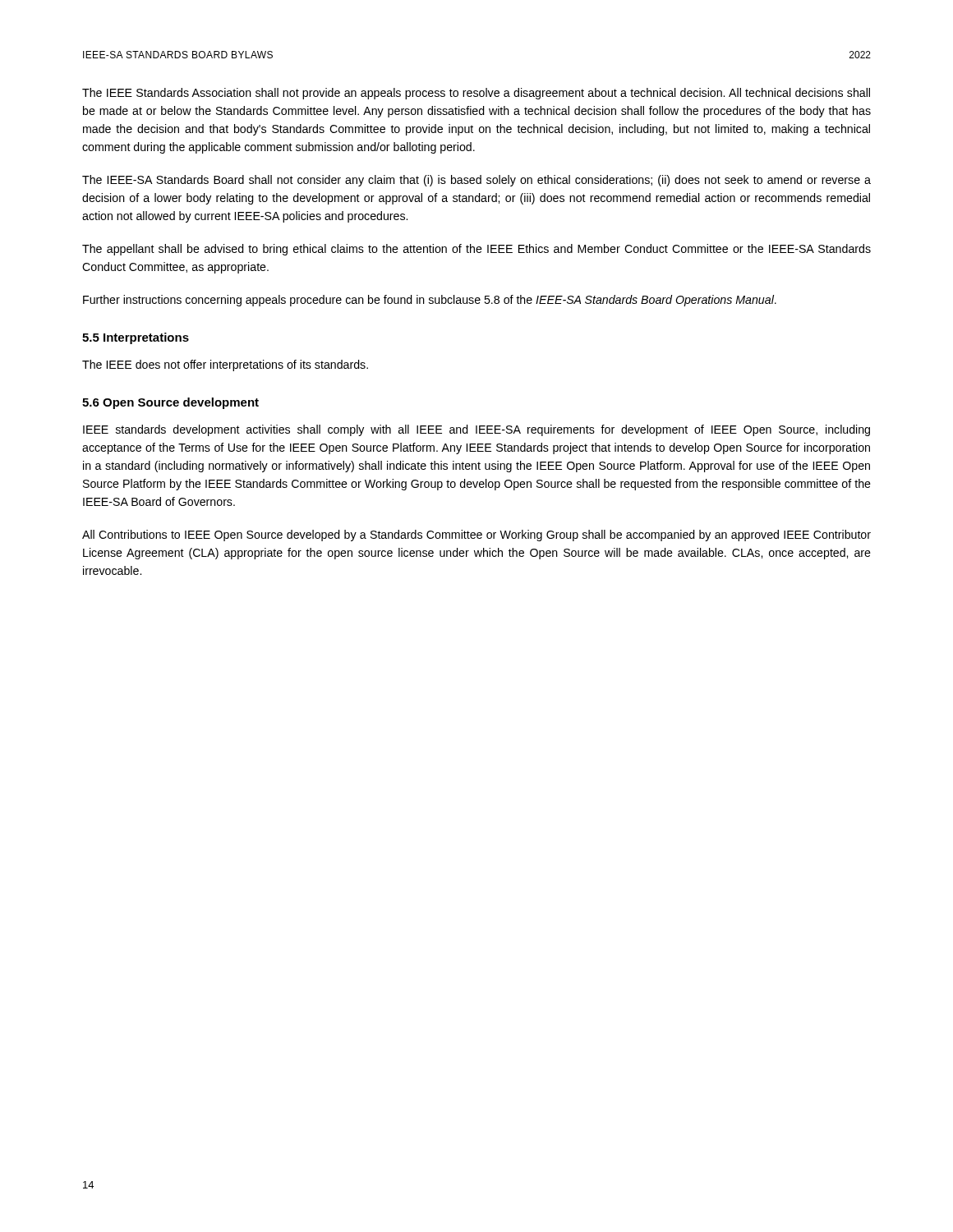Click on the text block containing "IEEE standards development activities shall comply with all"

point(476,466)
